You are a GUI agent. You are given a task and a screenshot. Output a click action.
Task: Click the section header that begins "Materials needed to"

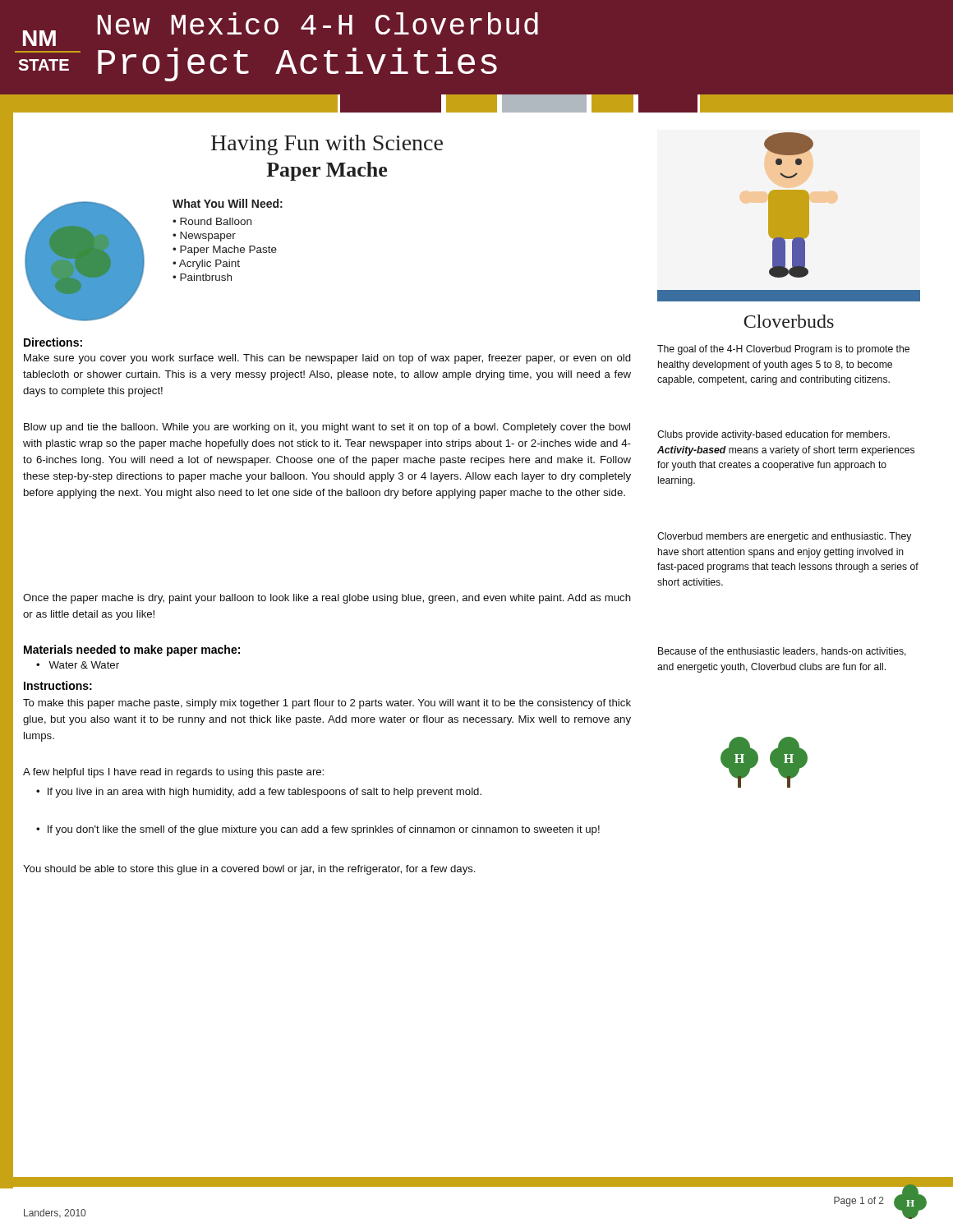coord(132,650)
